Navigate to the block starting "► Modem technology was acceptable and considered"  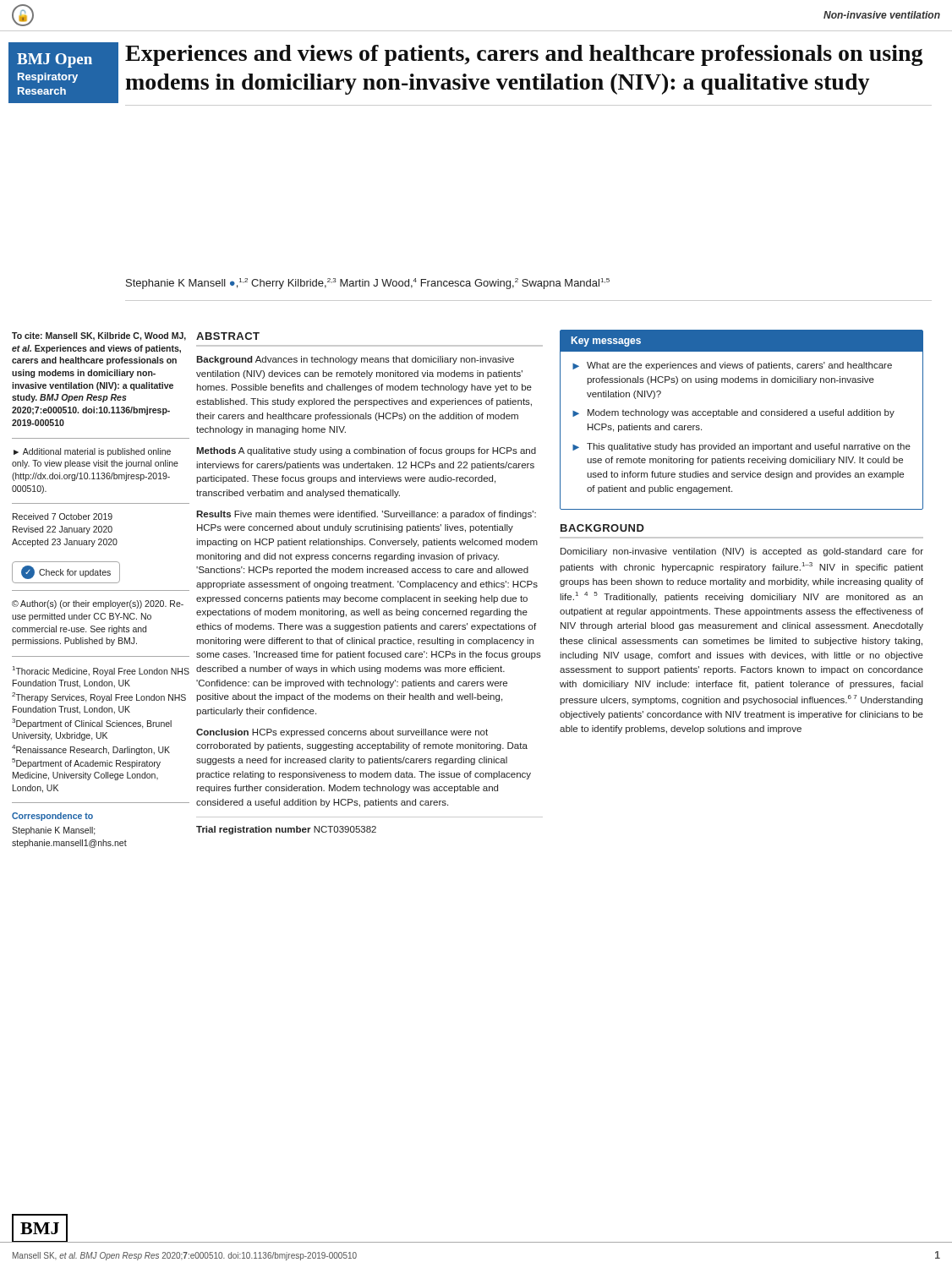(x=742, y=420)
